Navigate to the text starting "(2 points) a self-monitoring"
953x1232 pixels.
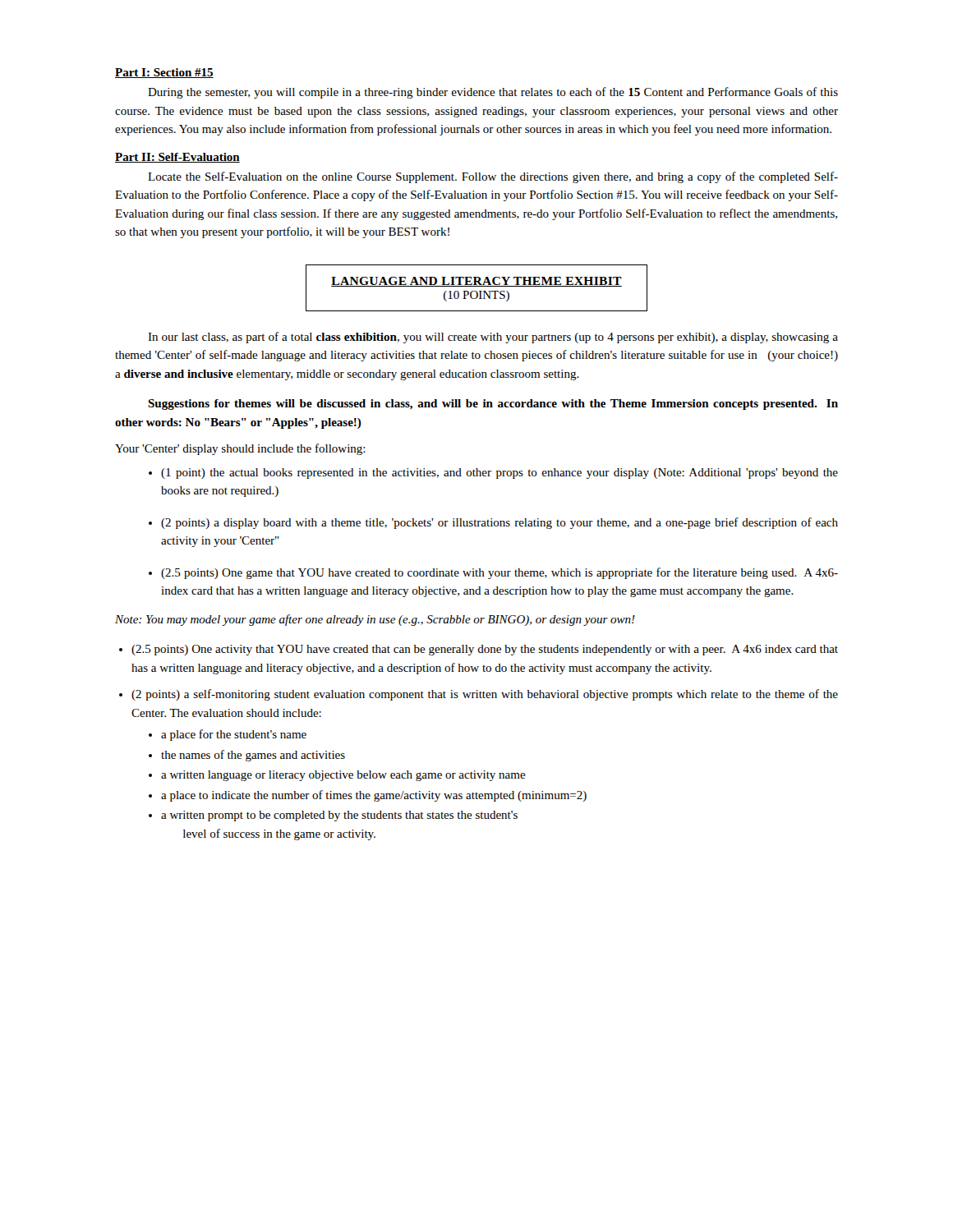pos(485,765)
